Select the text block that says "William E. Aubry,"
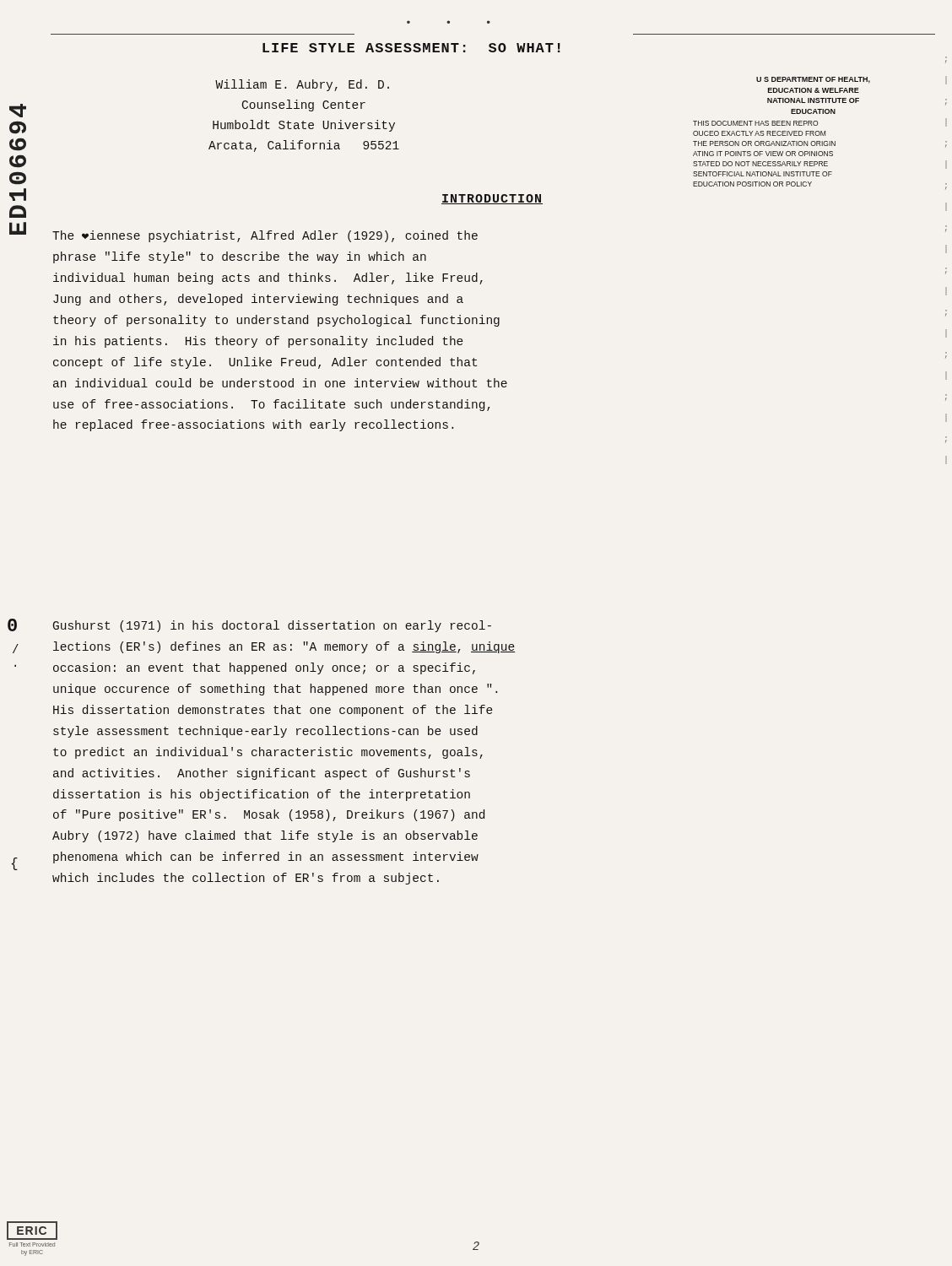Viewport: 952px width, 1266px height. [304, 116]
